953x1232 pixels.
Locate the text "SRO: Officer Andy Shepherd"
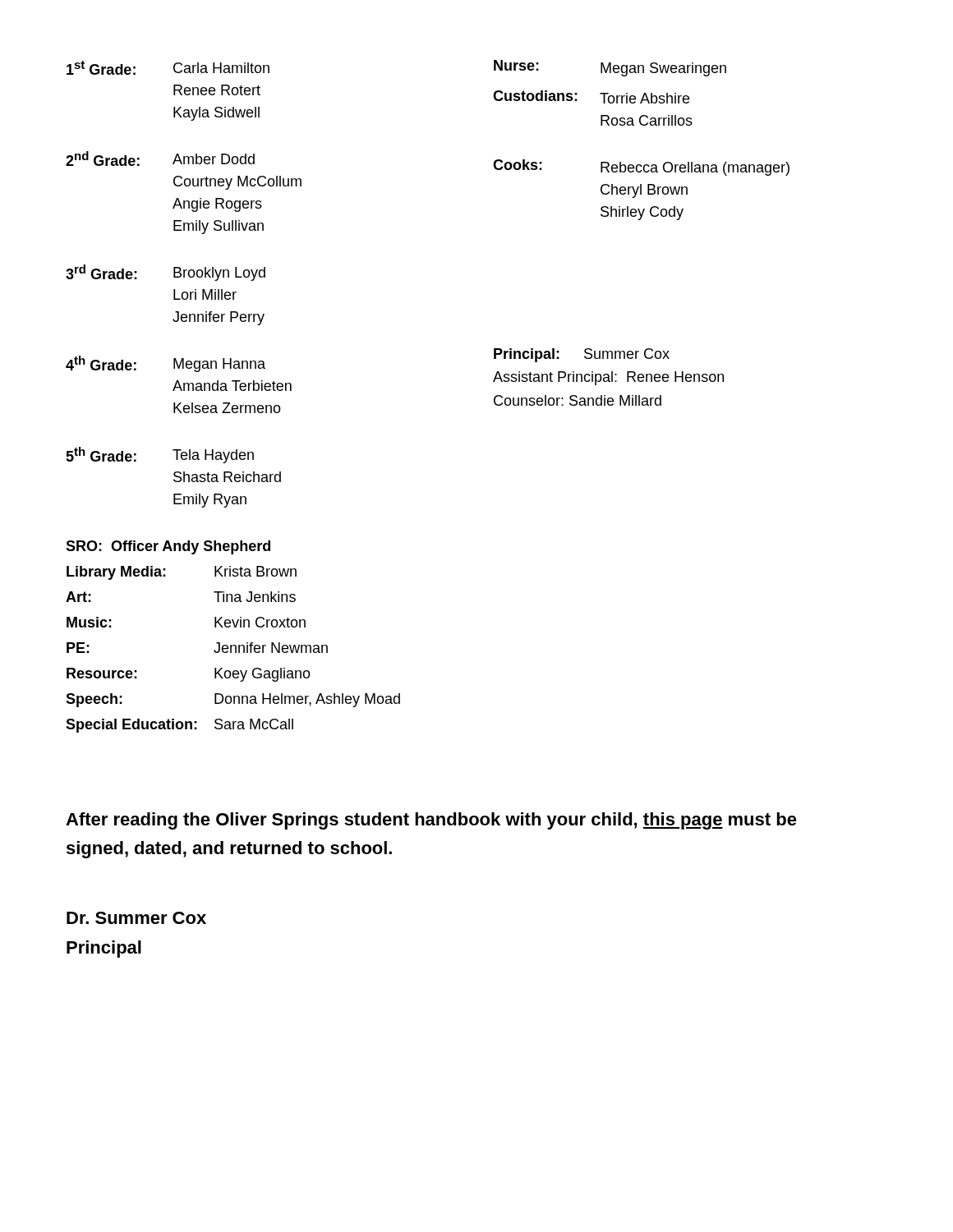click(169, 547)
